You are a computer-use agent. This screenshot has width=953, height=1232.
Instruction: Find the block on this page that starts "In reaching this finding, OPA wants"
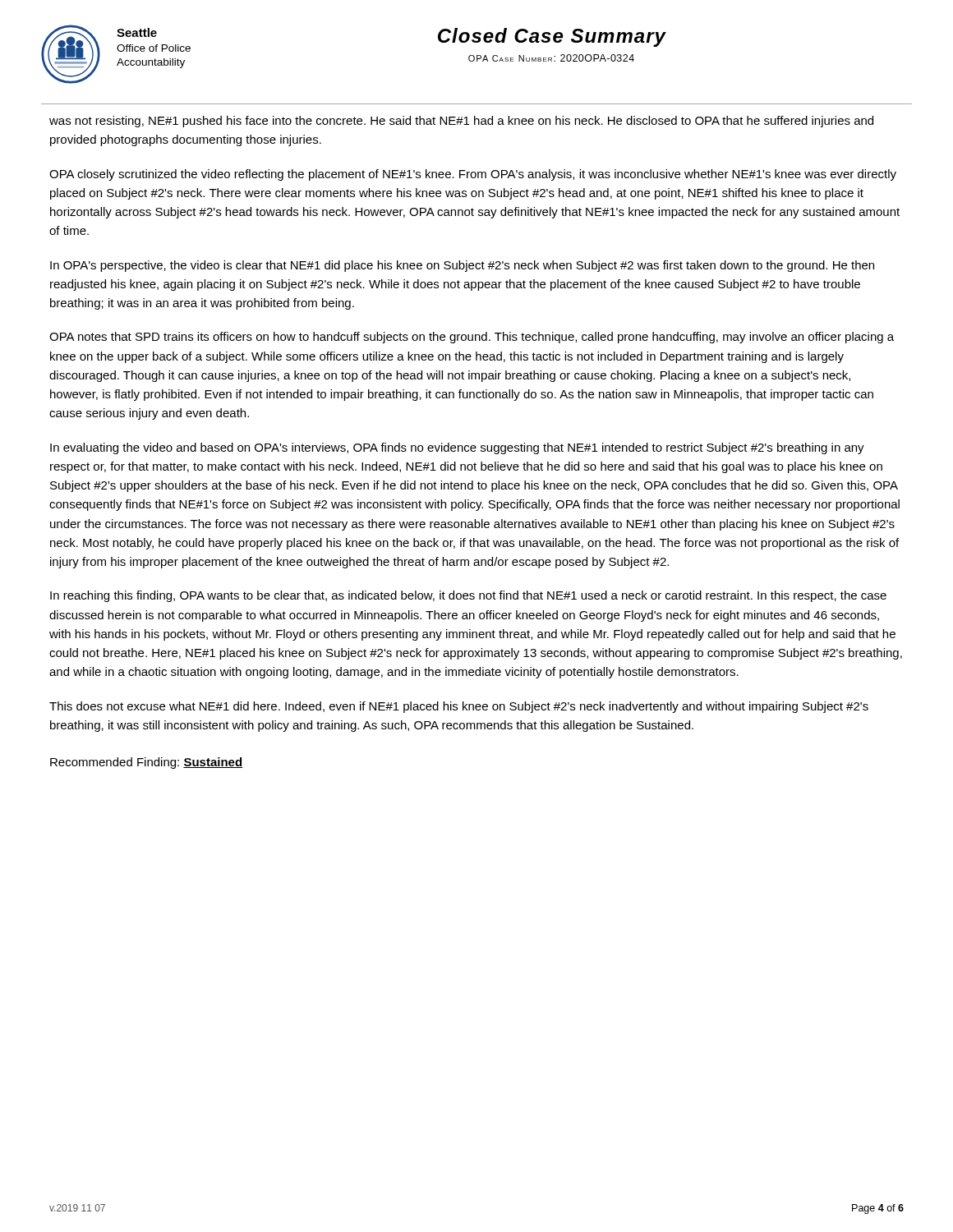click(x=476, y=633)
